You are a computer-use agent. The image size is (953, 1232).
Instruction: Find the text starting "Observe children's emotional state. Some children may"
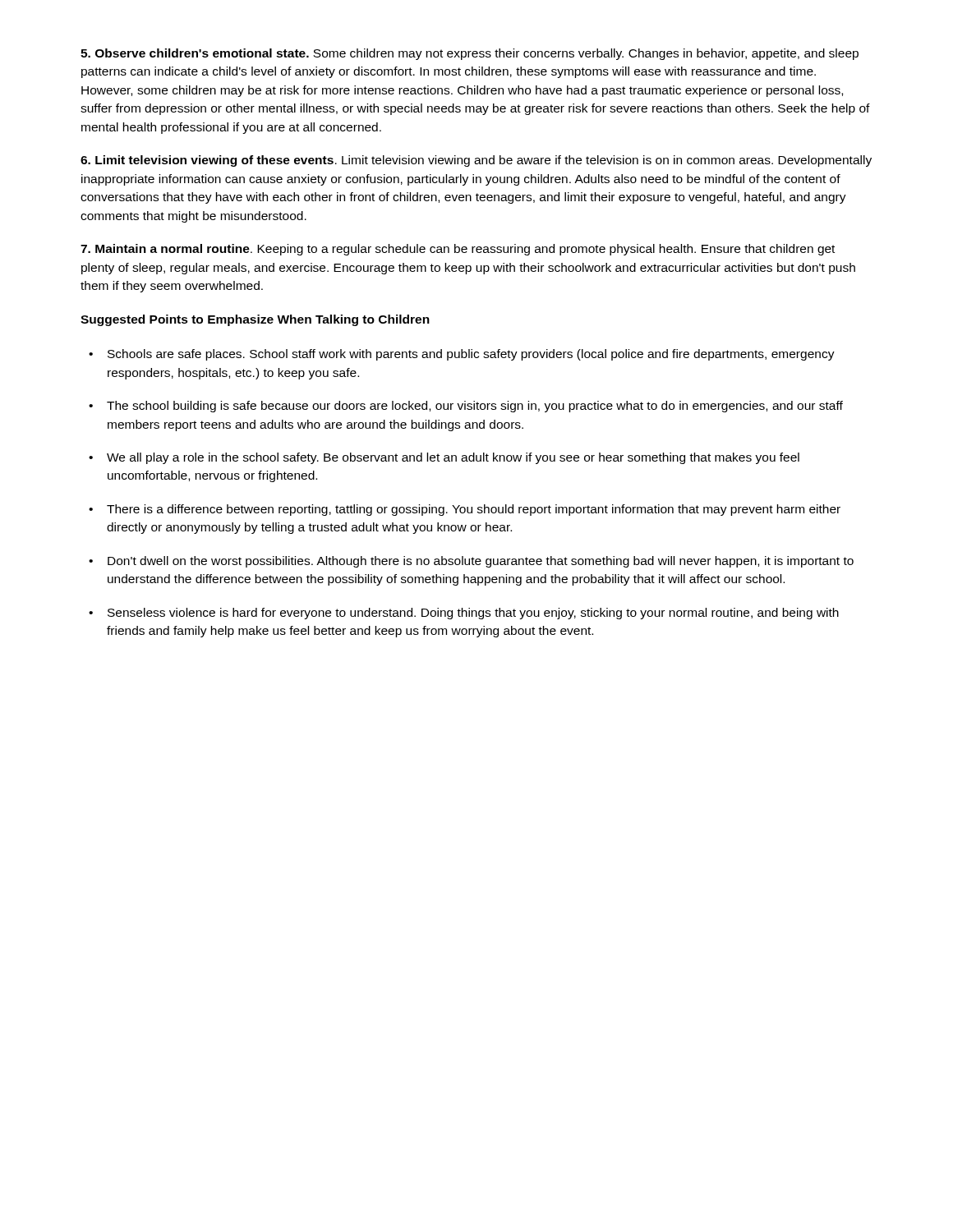pos(475,90)
